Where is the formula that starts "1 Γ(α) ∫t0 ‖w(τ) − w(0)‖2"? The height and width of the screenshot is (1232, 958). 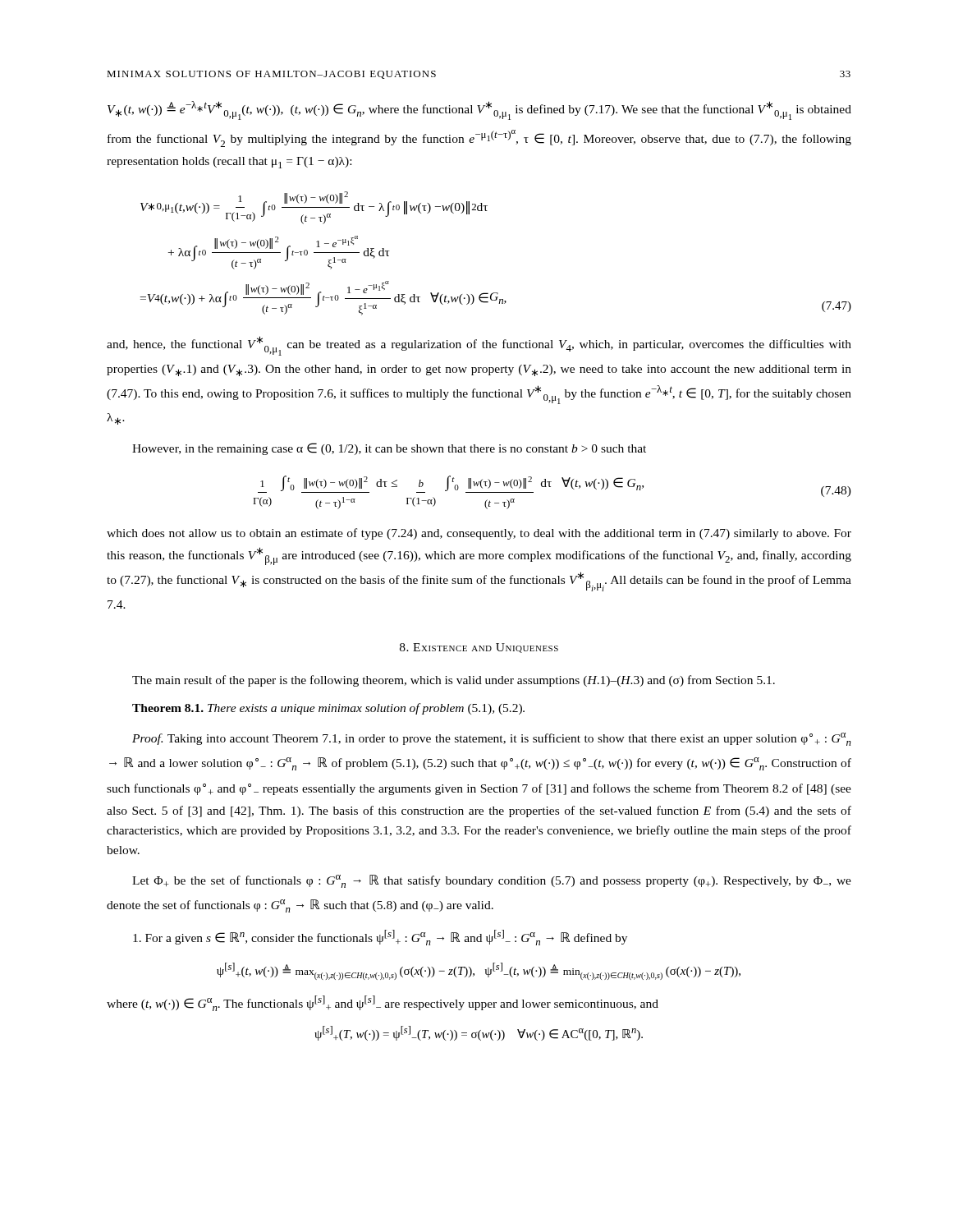click(x=550, y=491)
